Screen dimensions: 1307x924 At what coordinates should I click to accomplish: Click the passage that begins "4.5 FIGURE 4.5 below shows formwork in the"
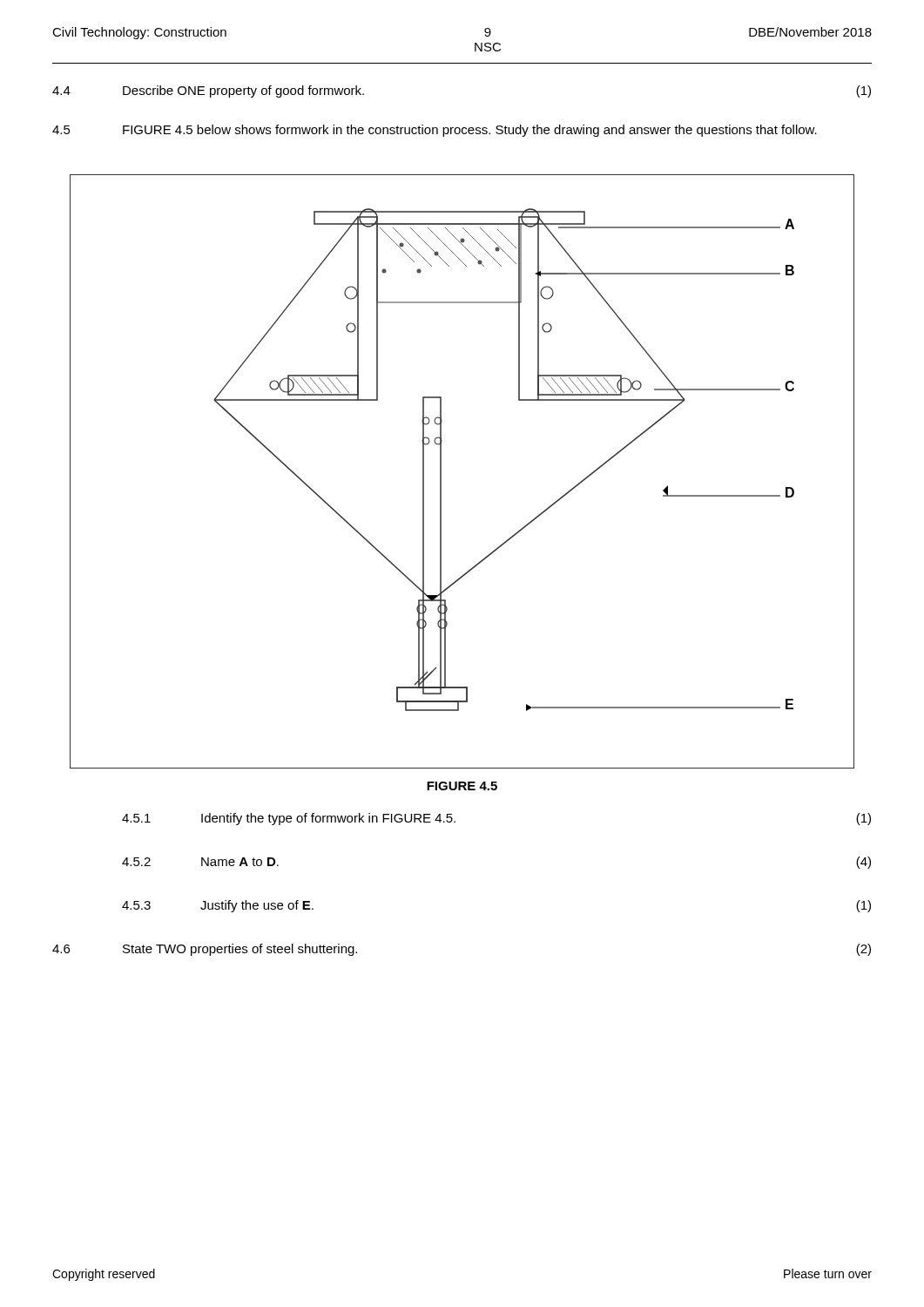point(462,129)
